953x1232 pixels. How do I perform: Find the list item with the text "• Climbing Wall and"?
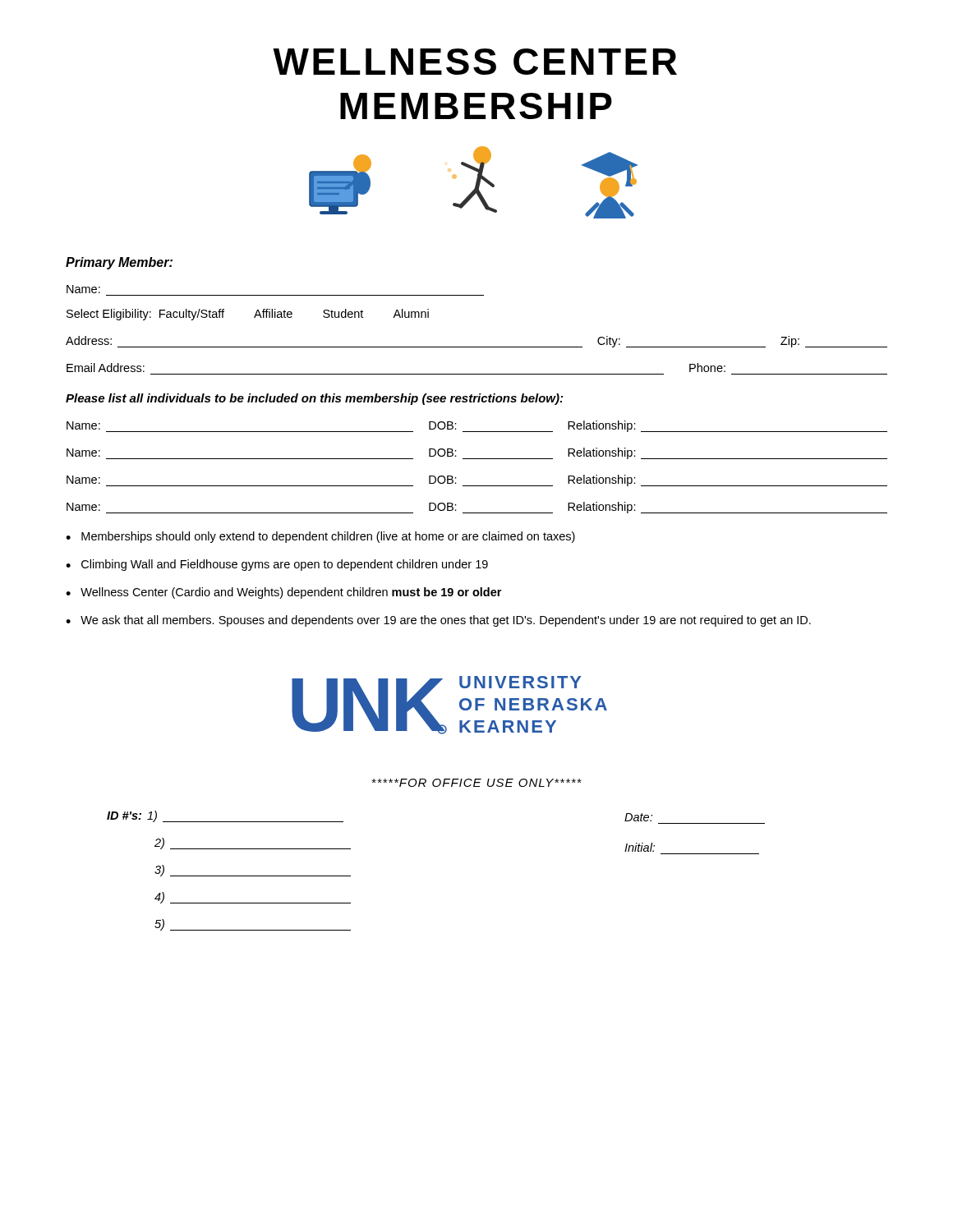(x=277, y=566)
